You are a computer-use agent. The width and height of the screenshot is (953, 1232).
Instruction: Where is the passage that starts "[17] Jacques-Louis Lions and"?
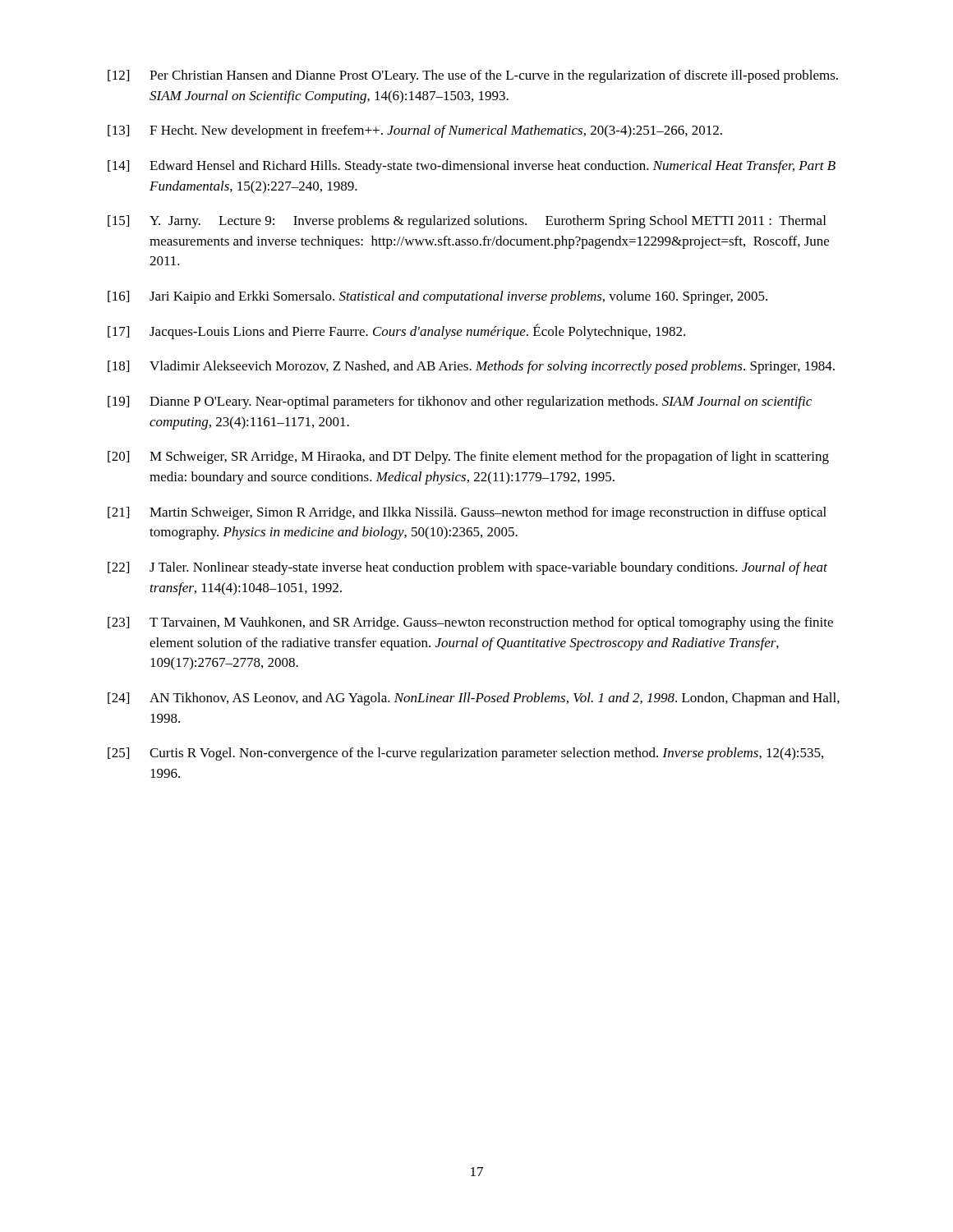coord(476,332)
